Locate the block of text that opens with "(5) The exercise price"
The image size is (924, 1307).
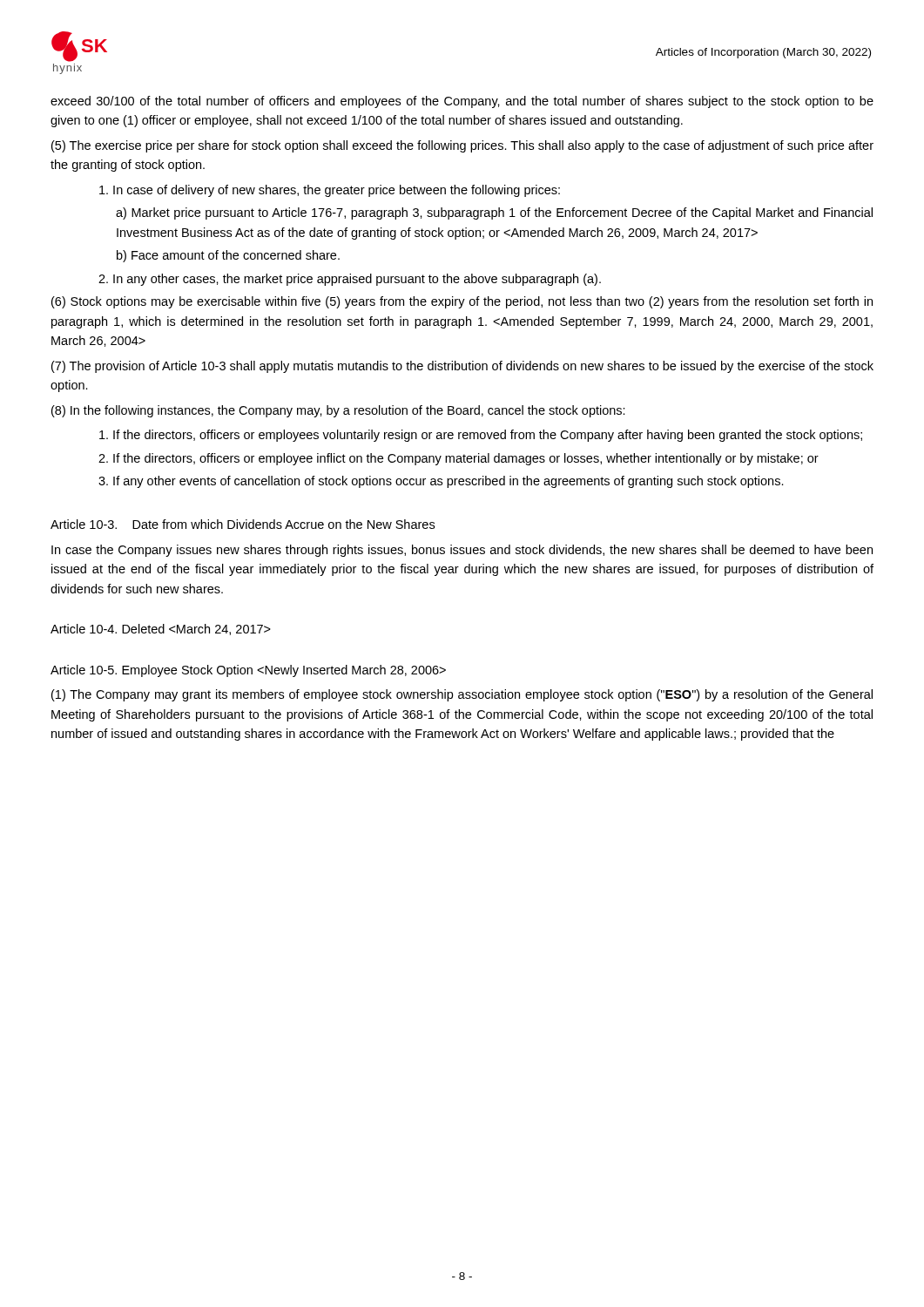coord(462,155)
